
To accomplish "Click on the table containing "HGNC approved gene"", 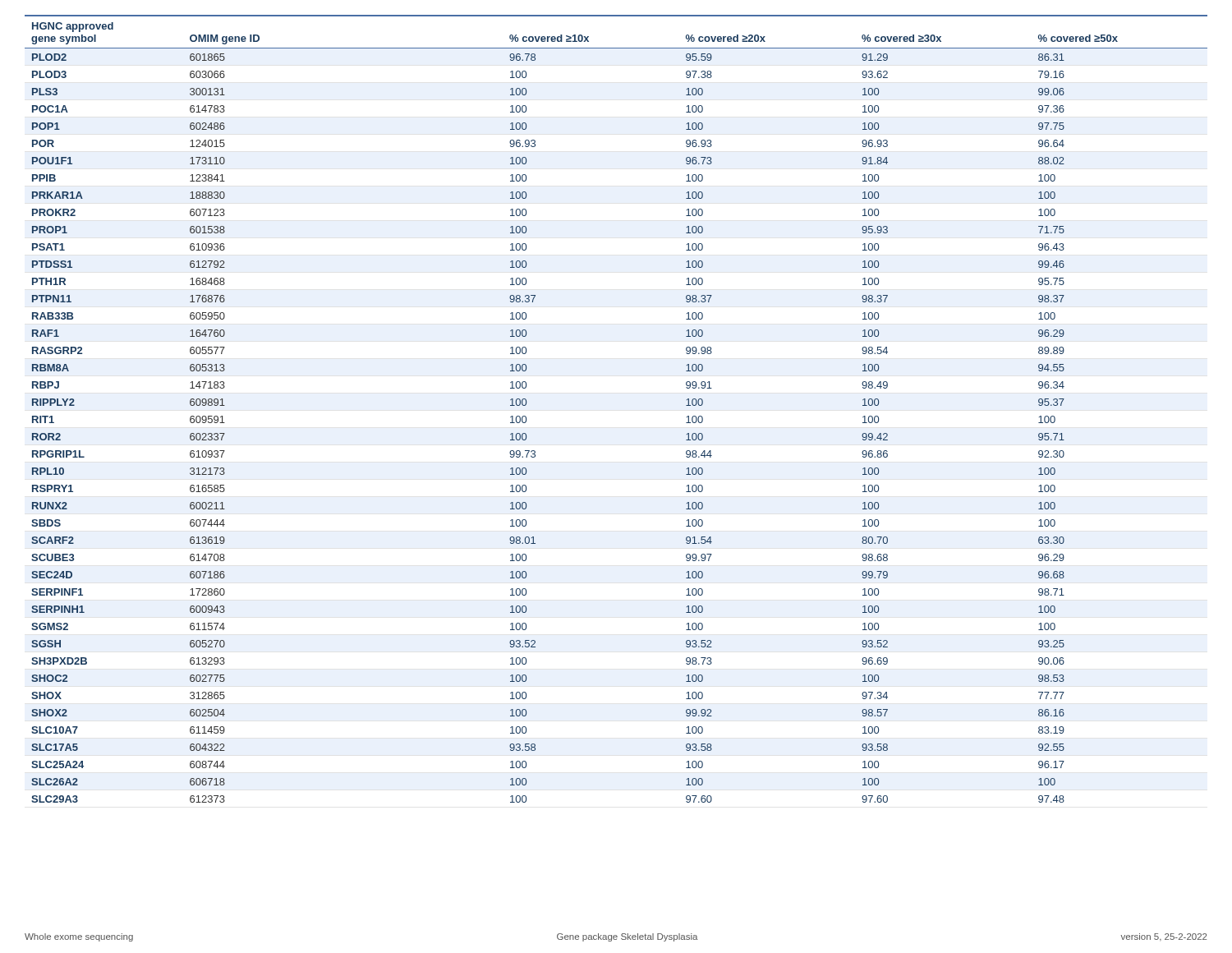I will click(616, 411).
